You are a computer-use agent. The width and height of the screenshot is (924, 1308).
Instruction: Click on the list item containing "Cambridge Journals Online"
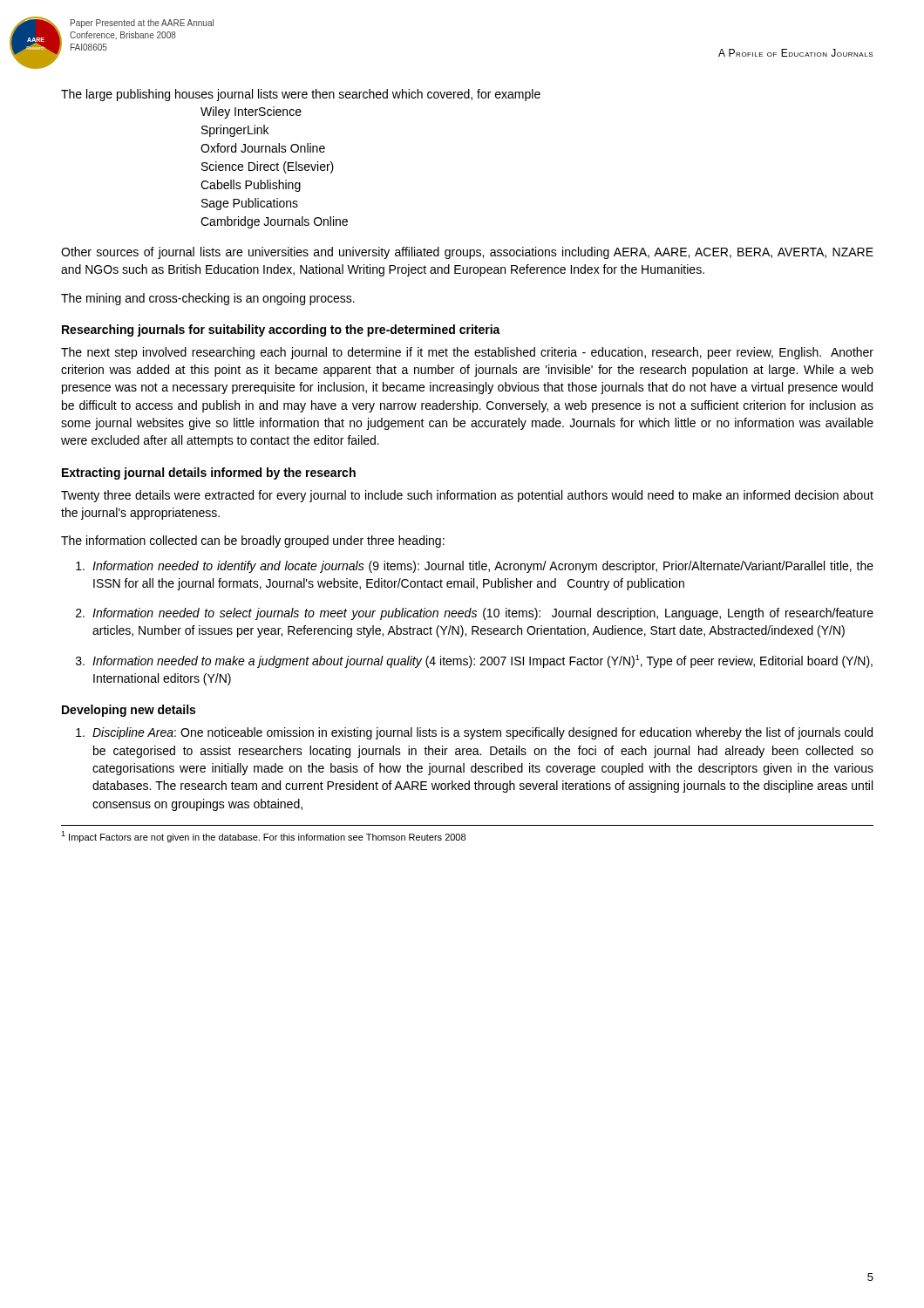pyautogui.click(x=274, y=222)
